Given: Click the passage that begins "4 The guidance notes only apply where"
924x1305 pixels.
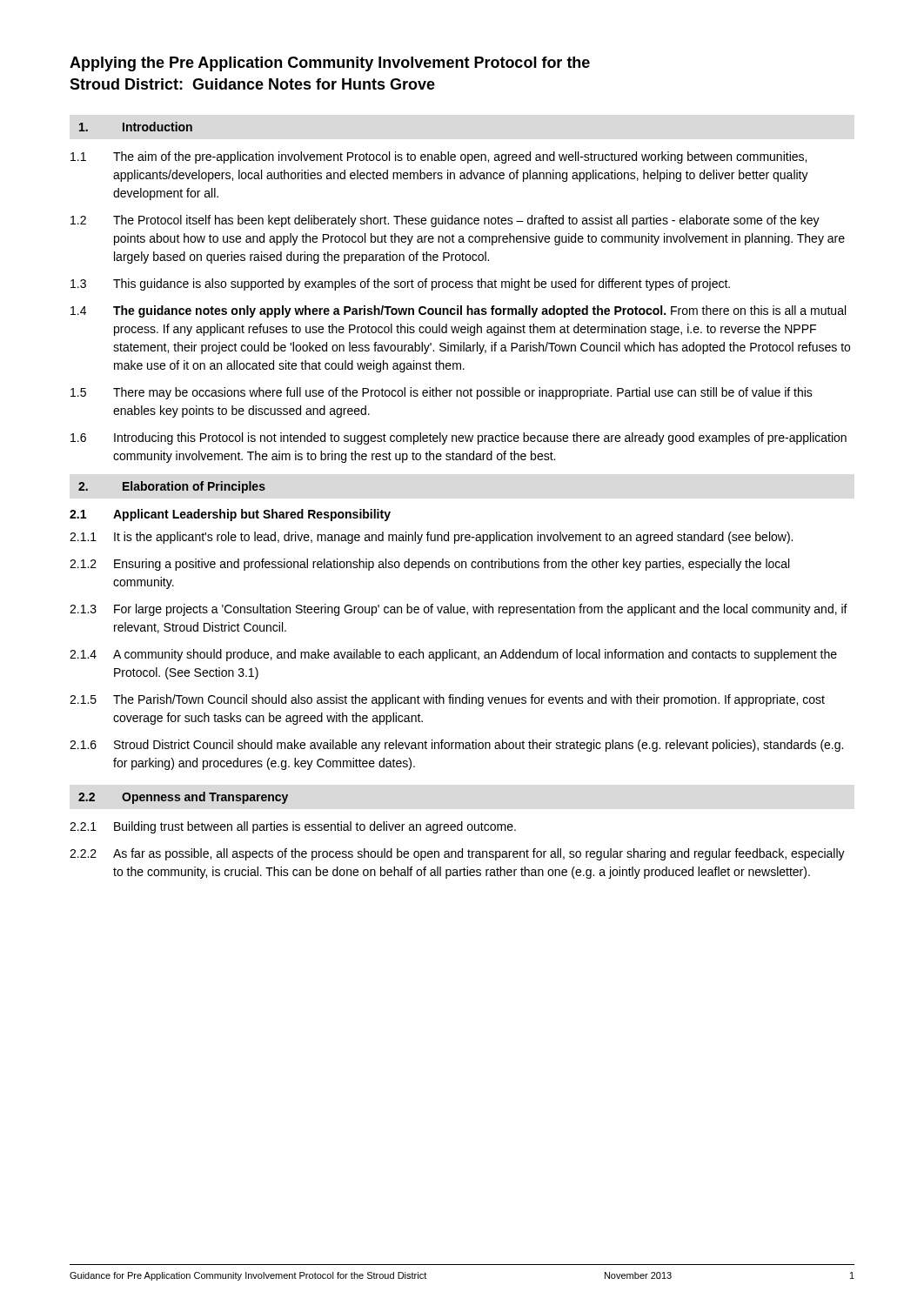Looking at the screenshot, I should pyautogui.click(x=462, y=339).
